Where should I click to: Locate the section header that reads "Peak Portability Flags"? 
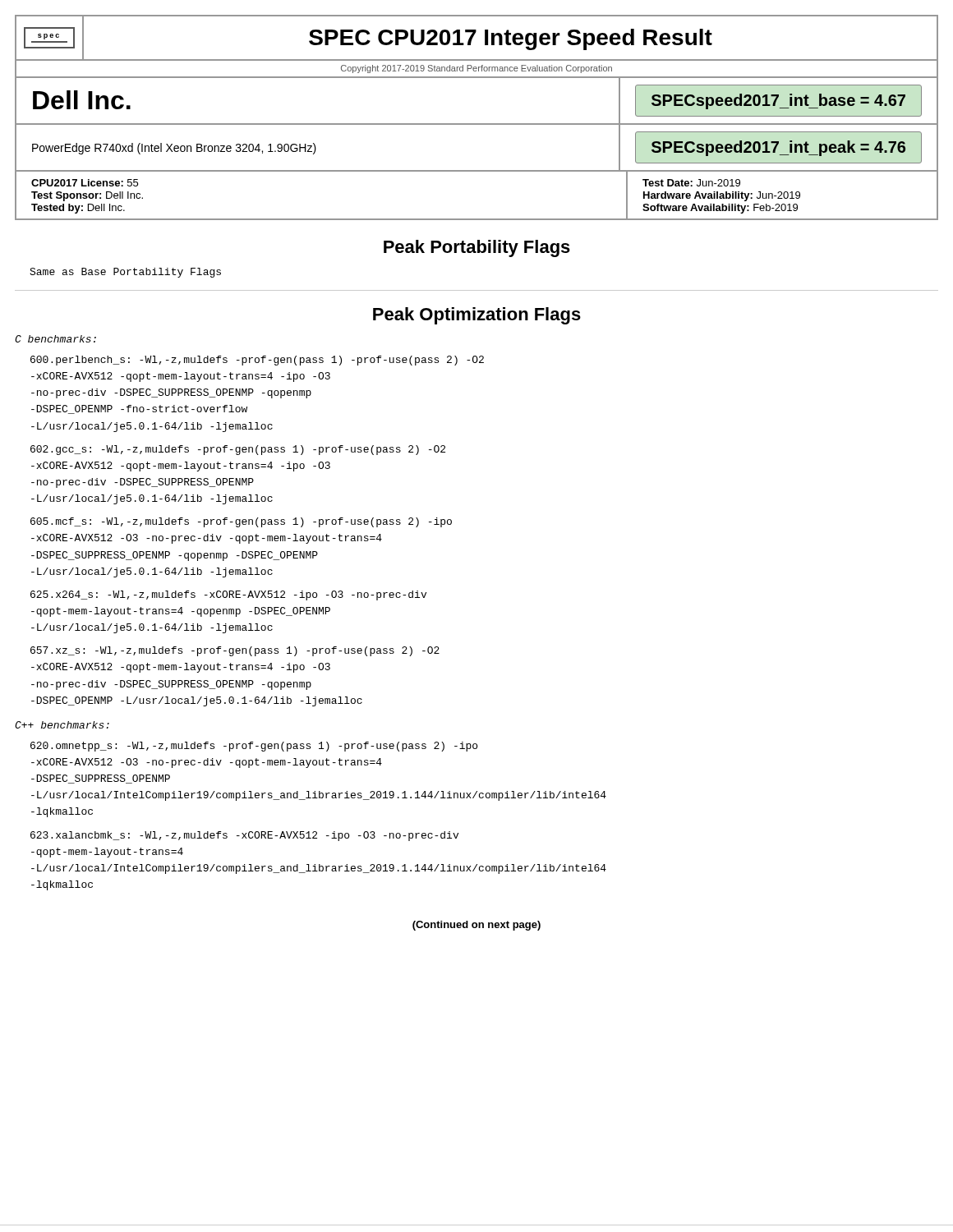pos(476,247)
